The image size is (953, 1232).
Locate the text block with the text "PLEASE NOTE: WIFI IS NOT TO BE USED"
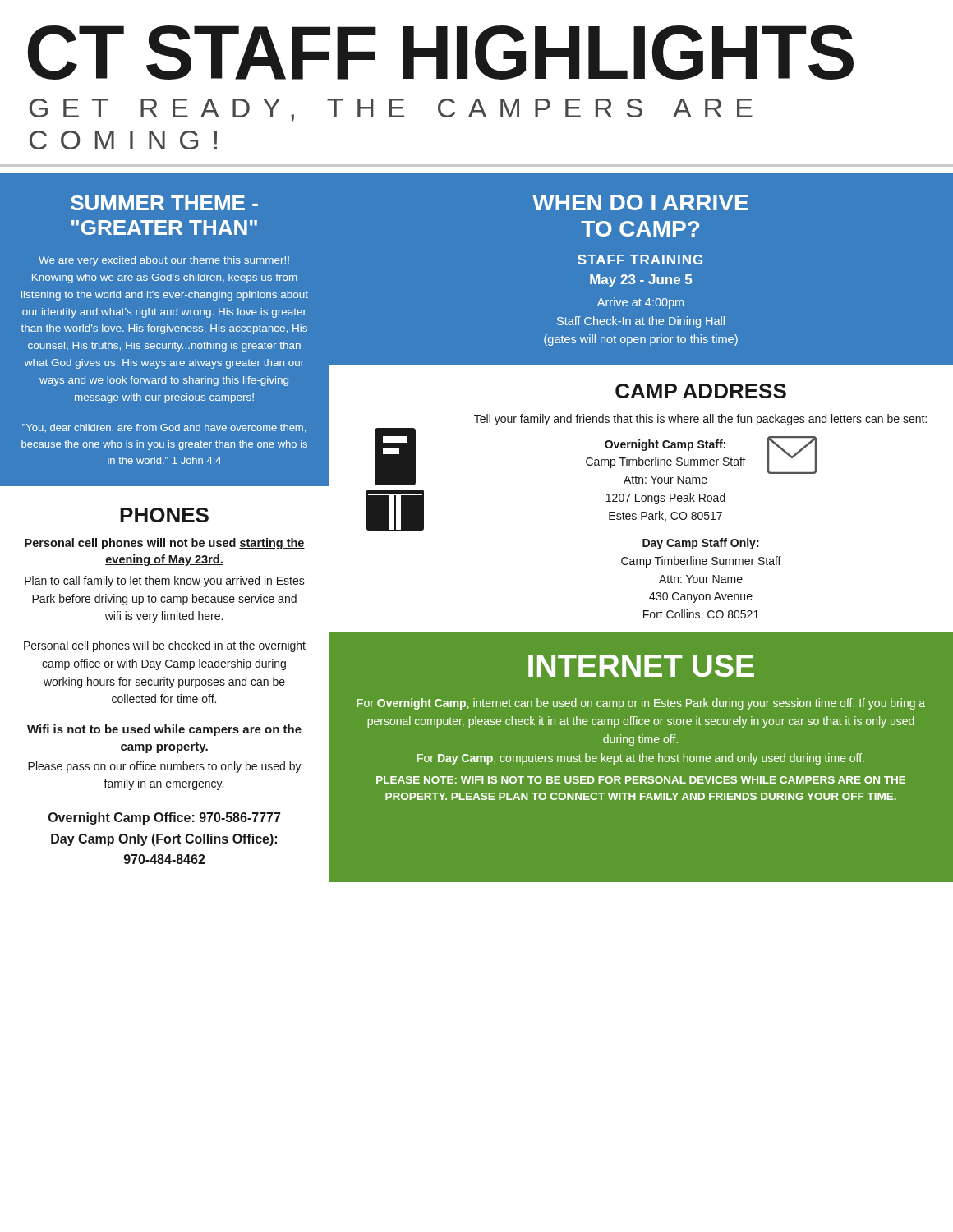click(x=641, y=788)
